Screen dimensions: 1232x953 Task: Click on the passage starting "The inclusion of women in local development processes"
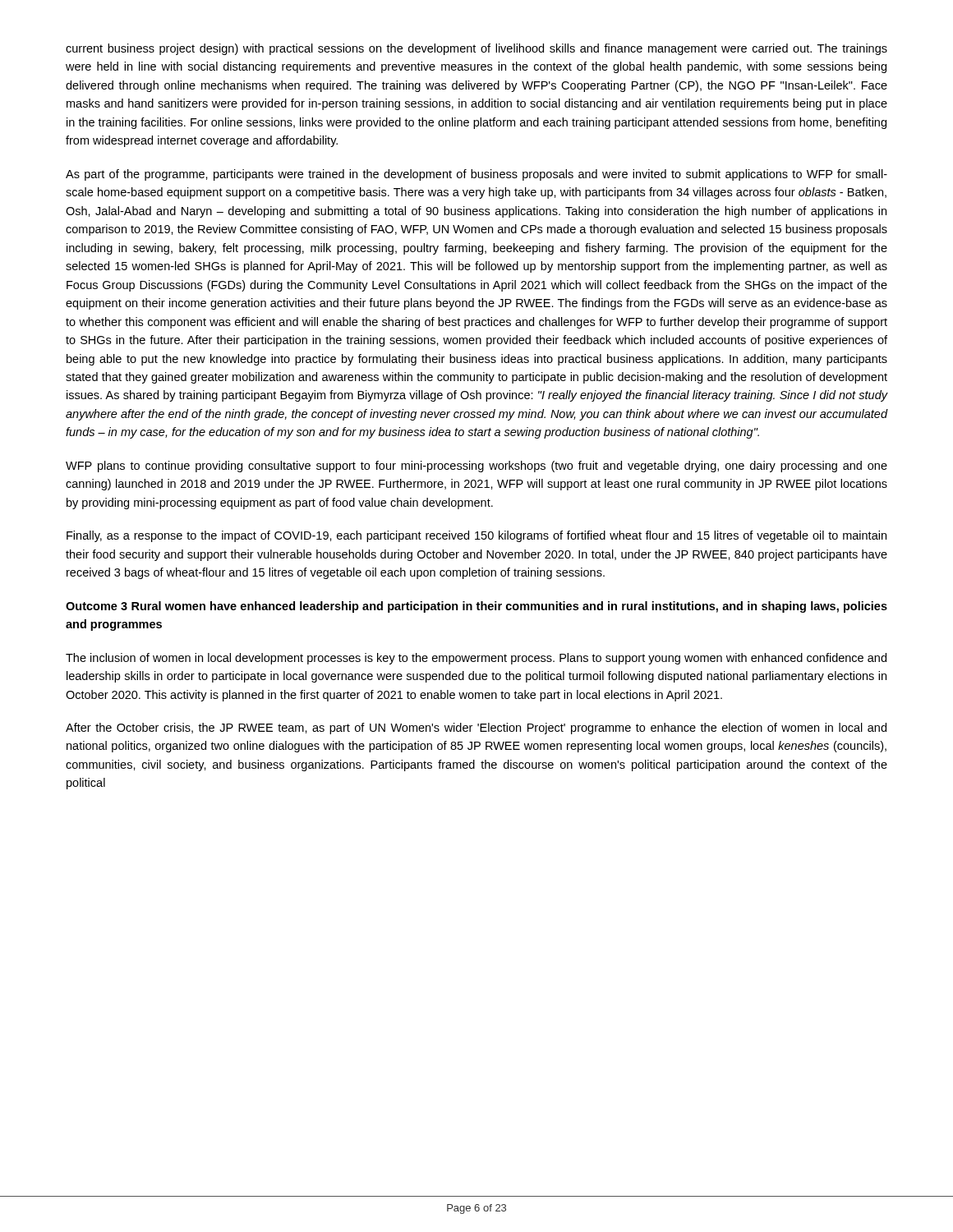476,676
